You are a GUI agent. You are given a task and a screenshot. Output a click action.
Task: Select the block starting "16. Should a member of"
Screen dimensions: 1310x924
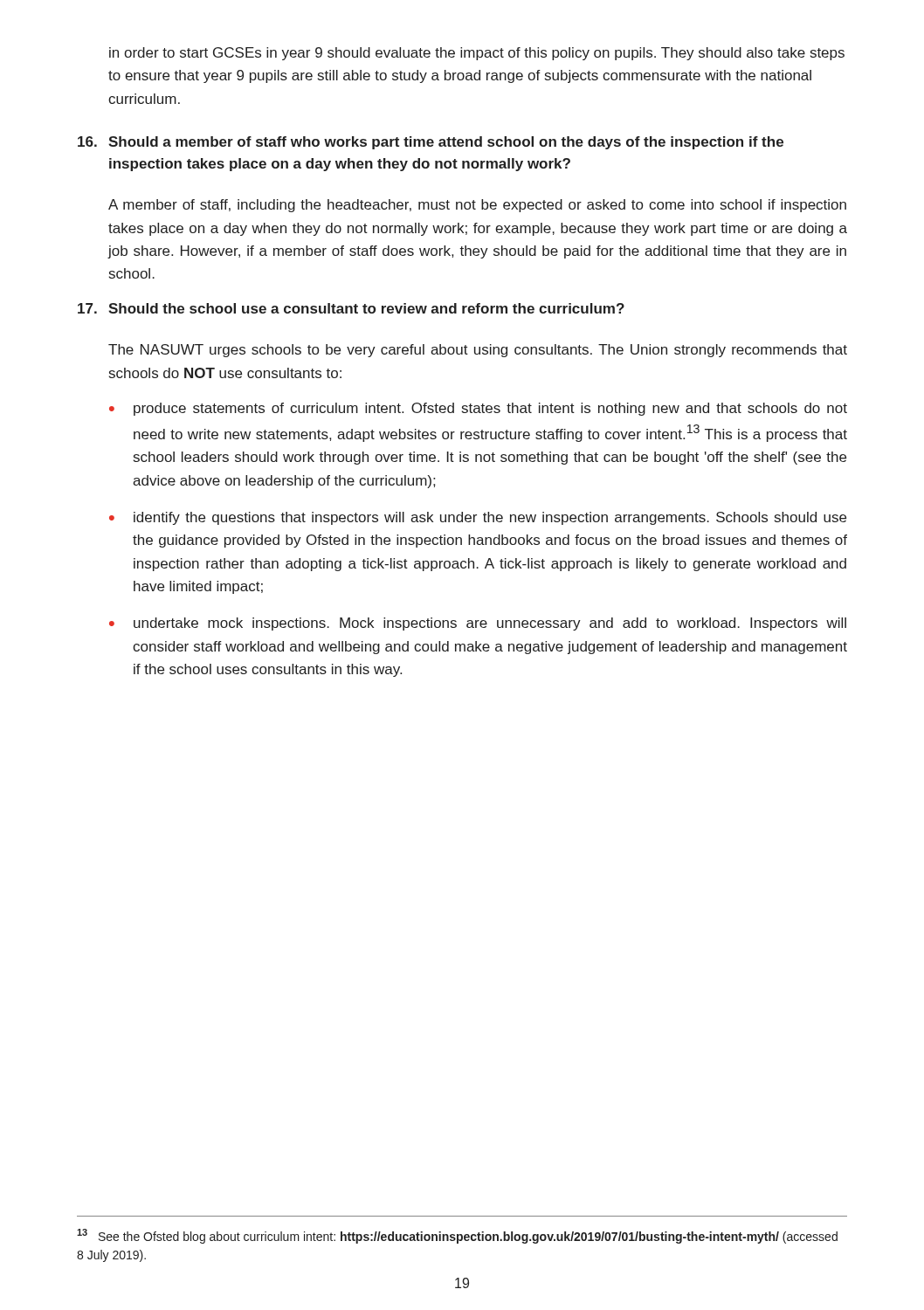point(462,153)
